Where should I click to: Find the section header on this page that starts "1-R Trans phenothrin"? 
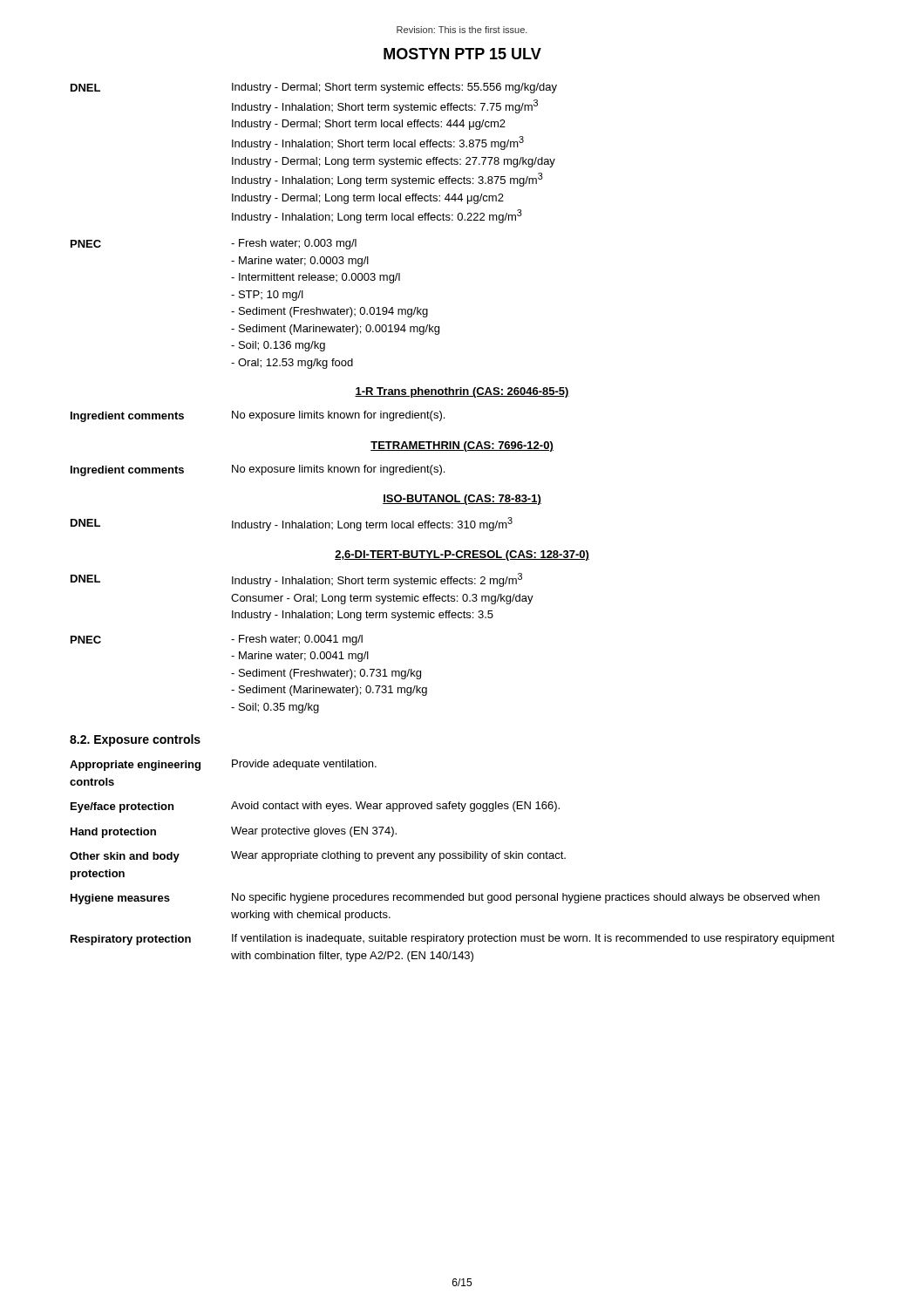coord(462,391)
